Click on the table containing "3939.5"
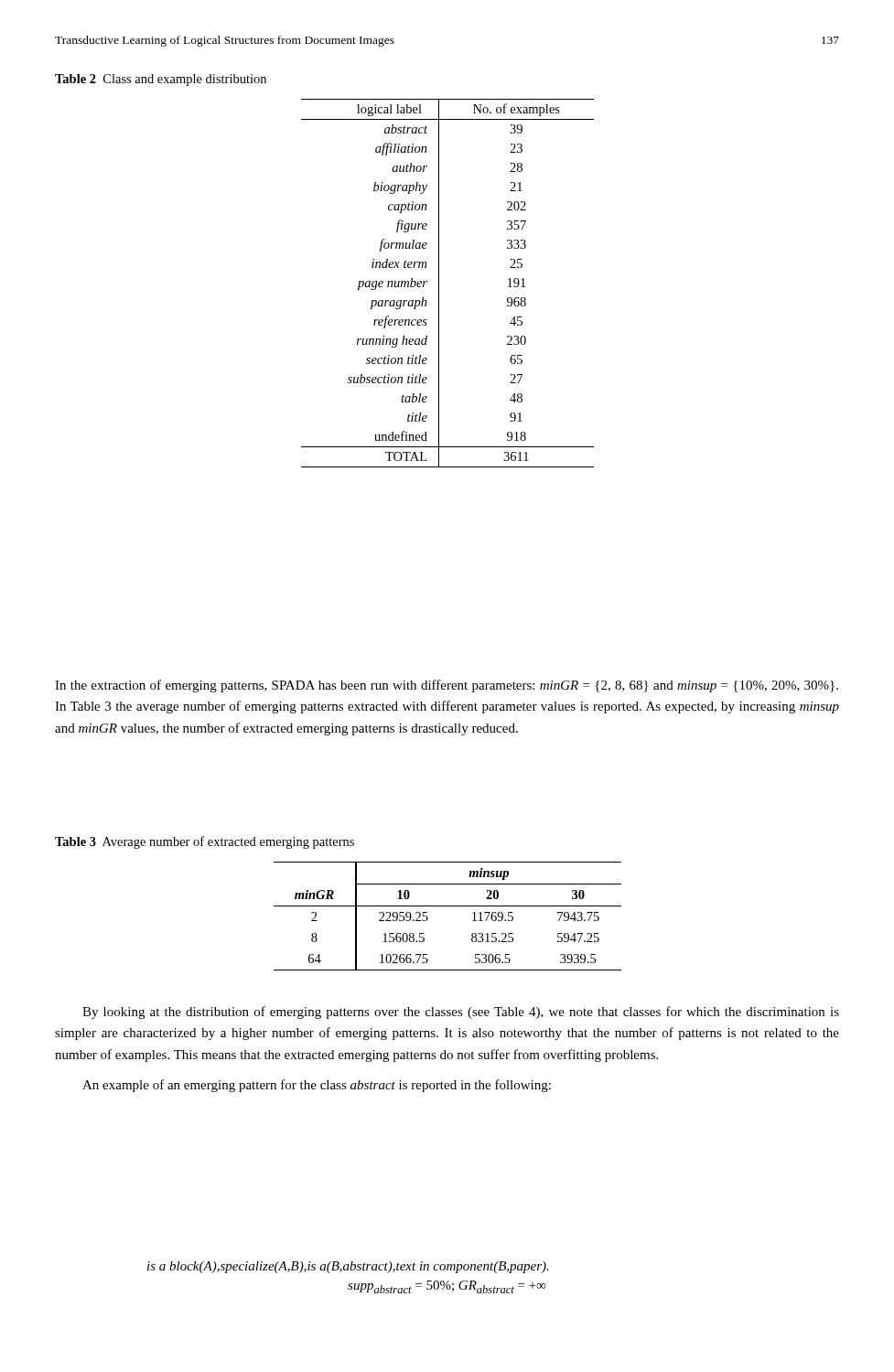894x1372 pixels. 447,916
